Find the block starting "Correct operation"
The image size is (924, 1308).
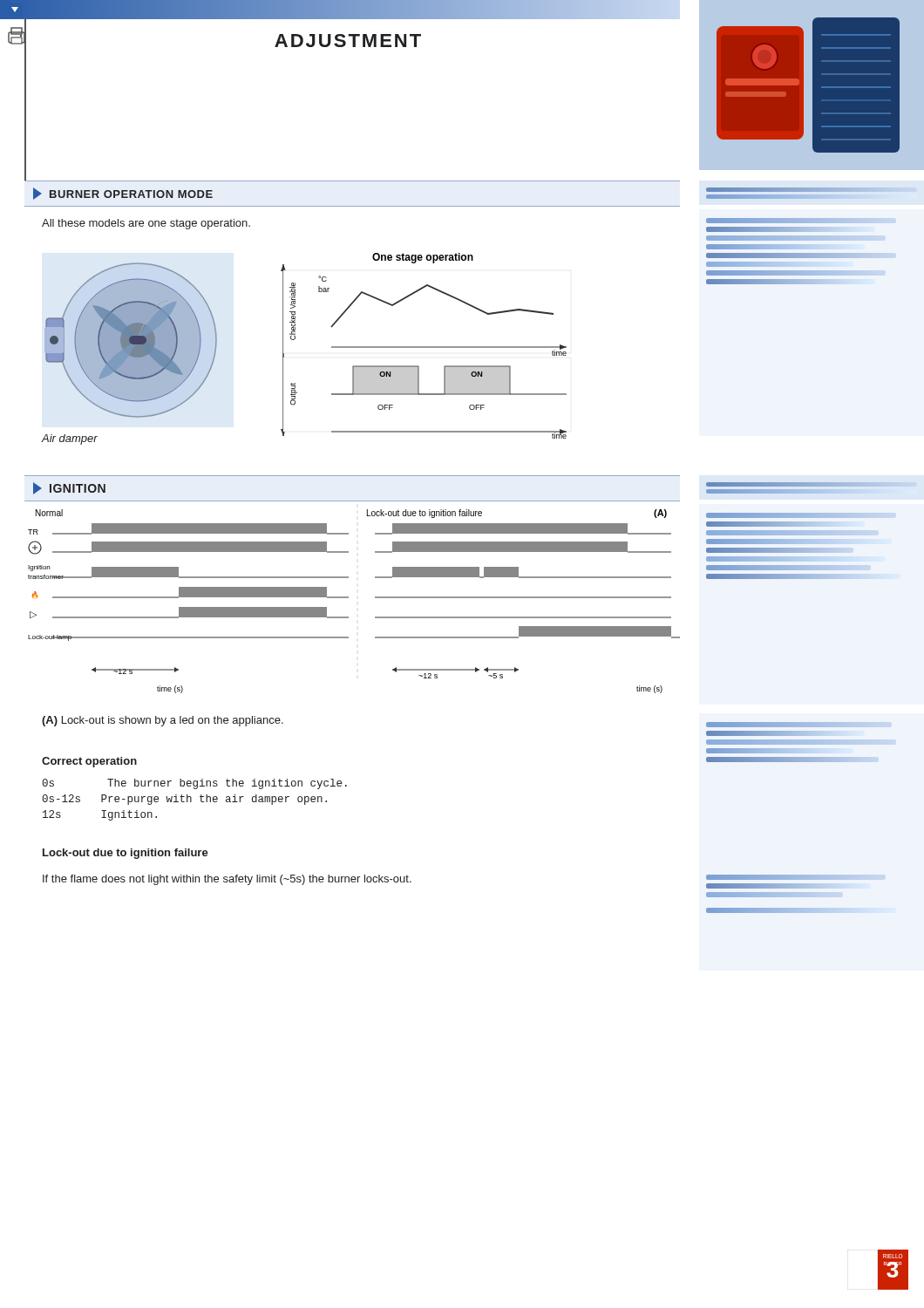coord(89,761)
